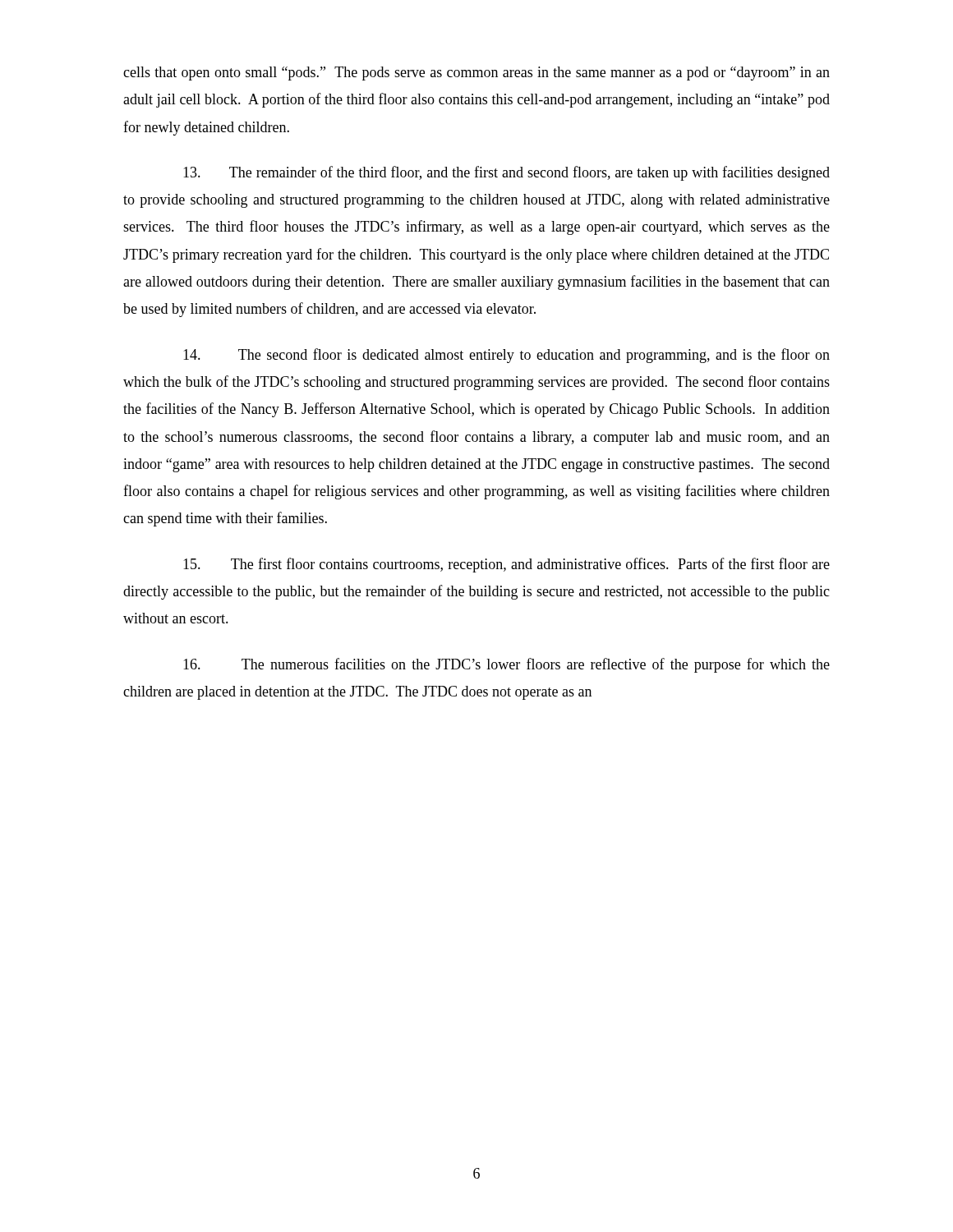This screenshot has height=1232, width=953.
Task: Find the text block starting "cells that open onto small “pods.” The"
Action: [476, 100]
